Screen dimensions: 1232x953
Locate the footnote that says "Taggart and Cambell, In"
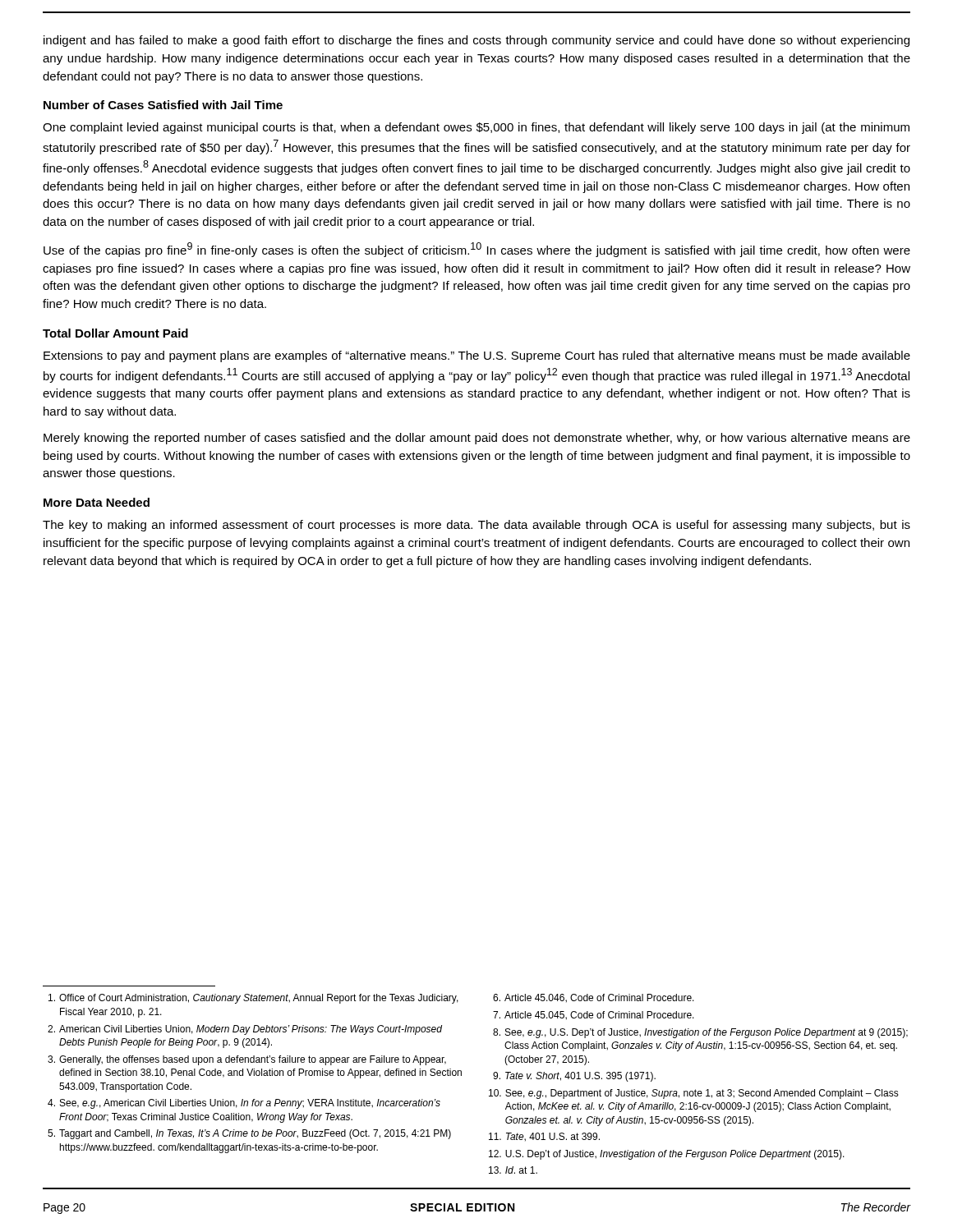tap(254, 1141)
